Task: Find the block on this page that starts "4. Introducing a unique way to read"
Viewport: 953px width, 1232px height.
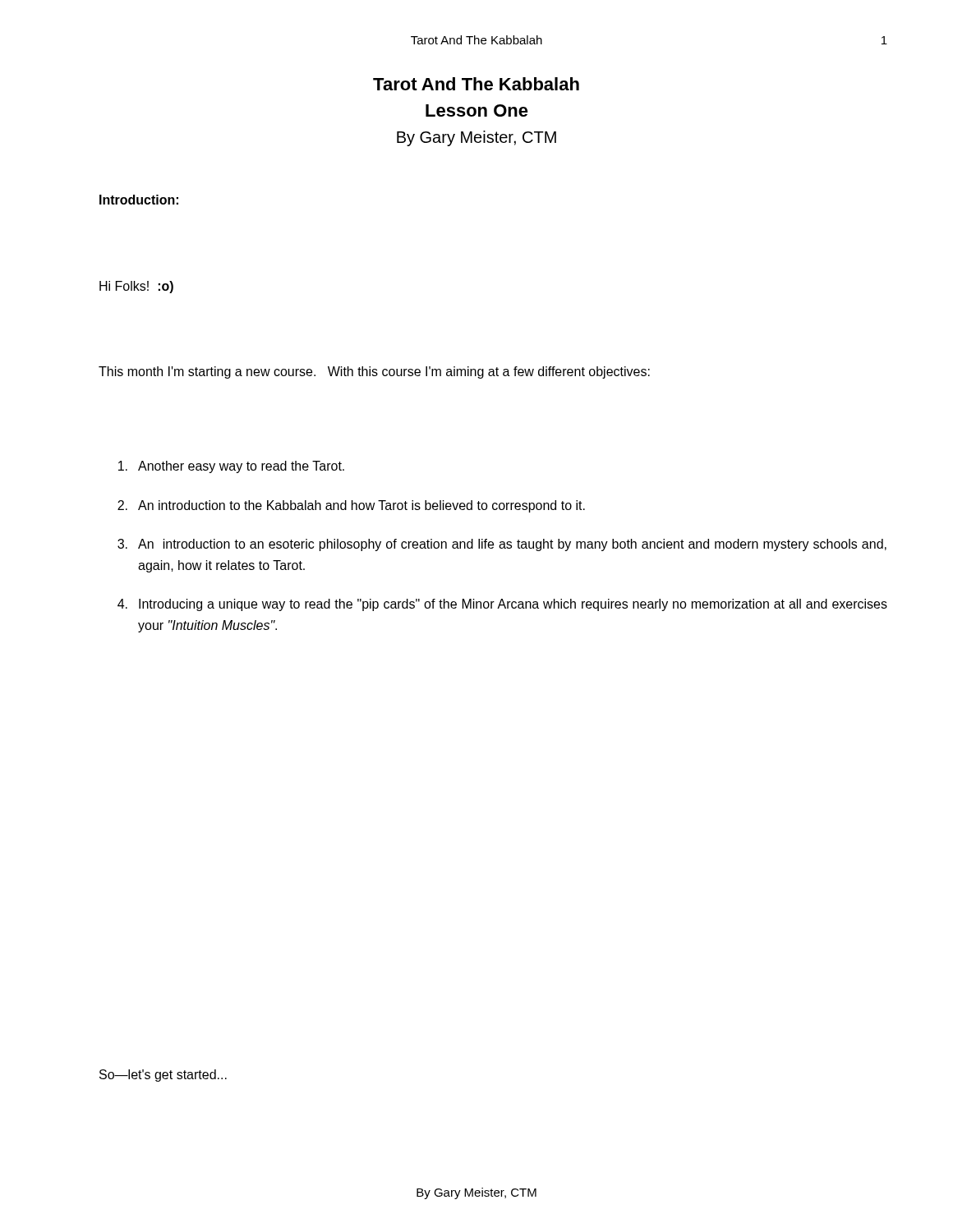Action: pos(493,615)
